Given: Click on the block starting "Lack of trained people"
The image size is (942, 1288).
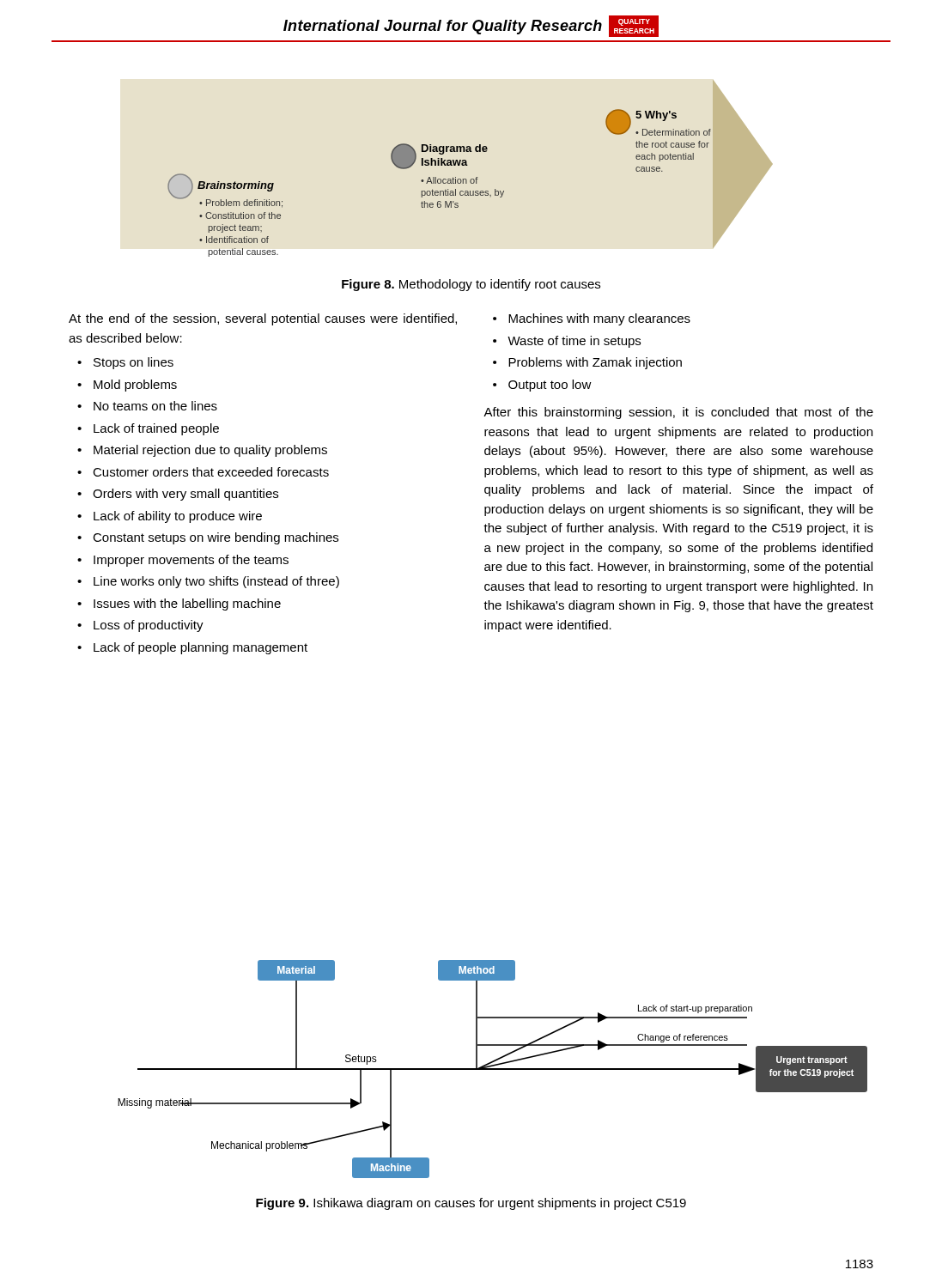Looking at the screenshot, I should (148, 429).
